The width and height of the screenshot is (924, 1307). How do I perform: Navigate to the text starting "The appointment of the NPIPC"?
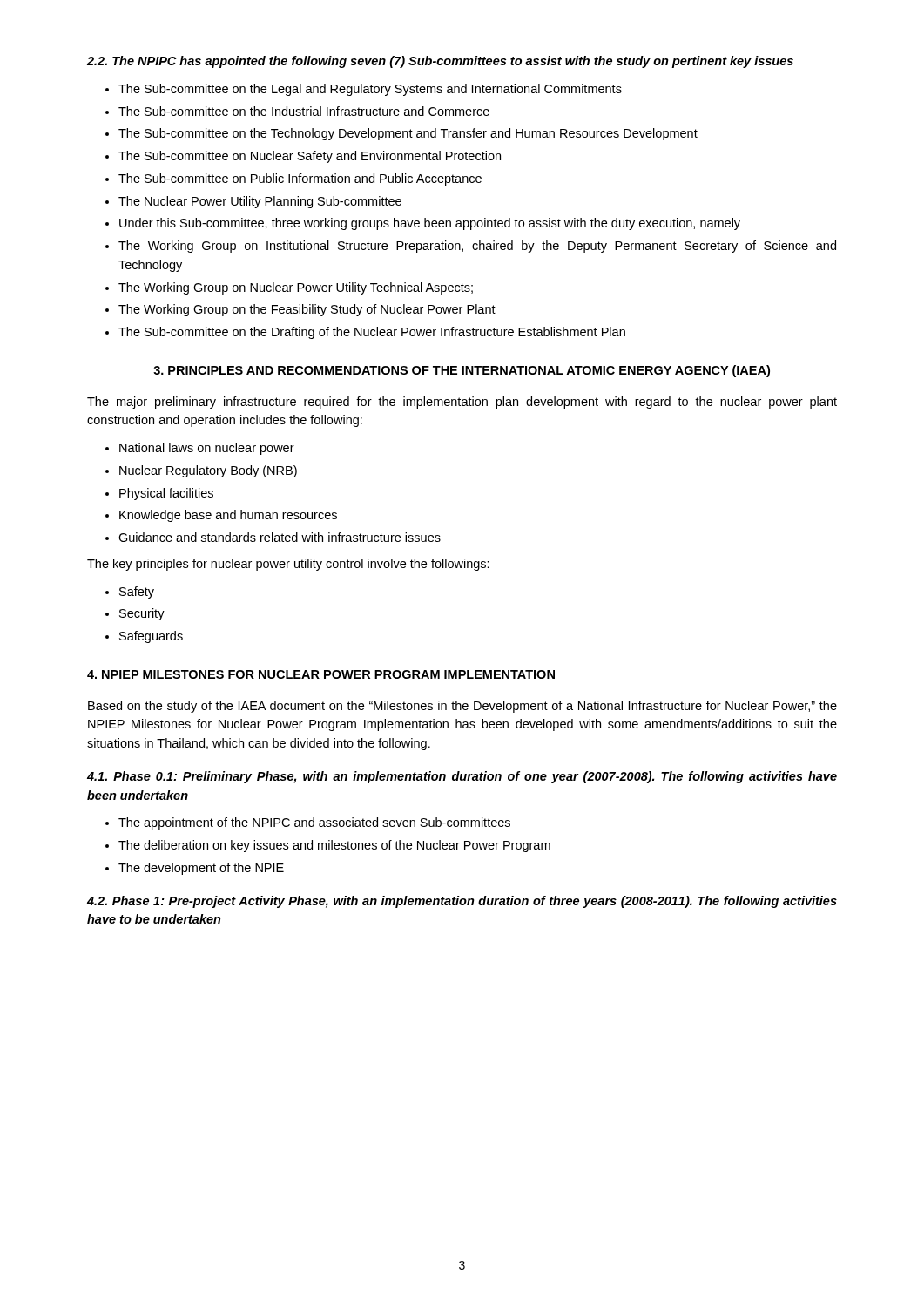[315, 823]
